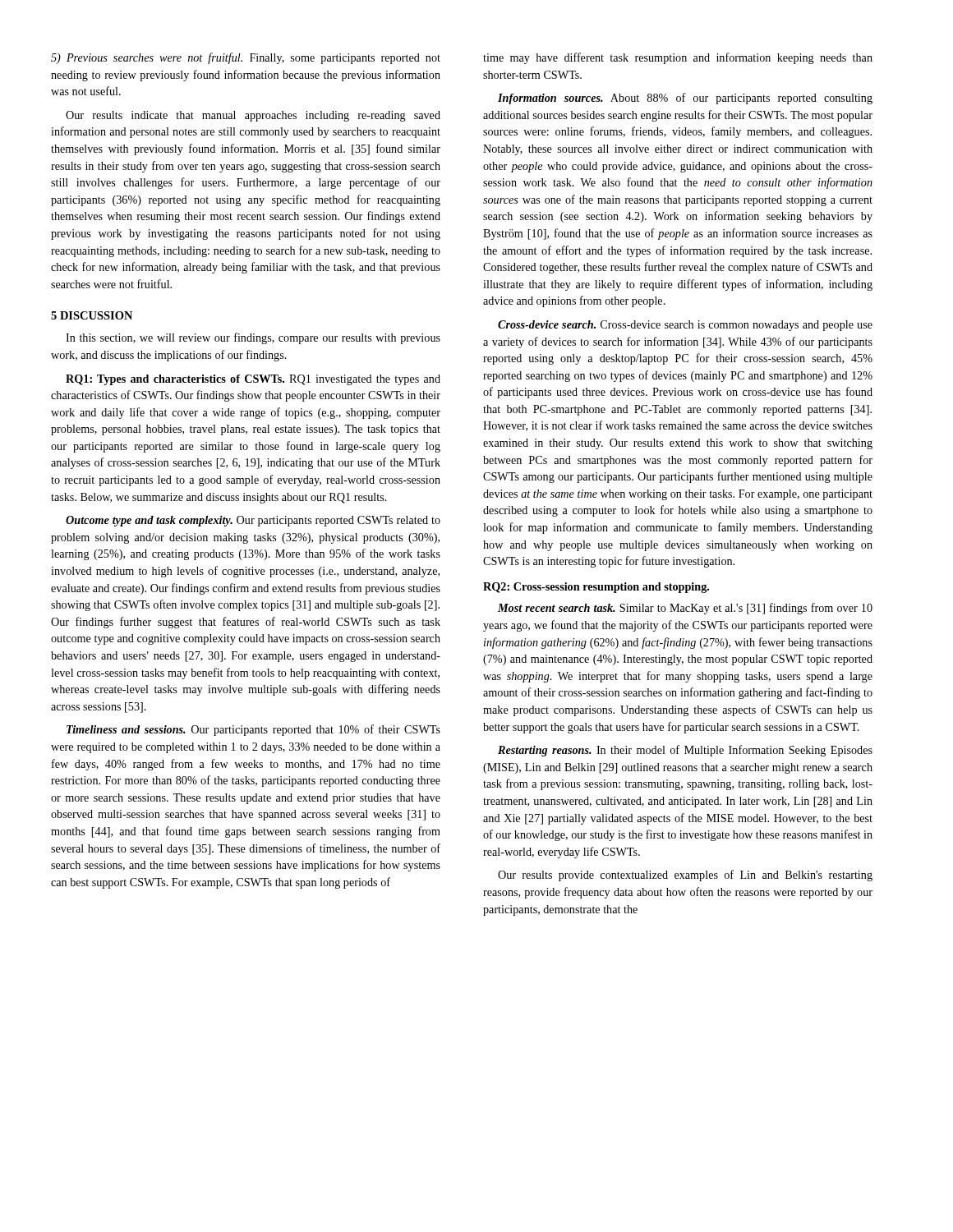953x1232 pixels.
Task: Locate the block of text that opens with "5) Previous searches"
Action: point(246,75)
